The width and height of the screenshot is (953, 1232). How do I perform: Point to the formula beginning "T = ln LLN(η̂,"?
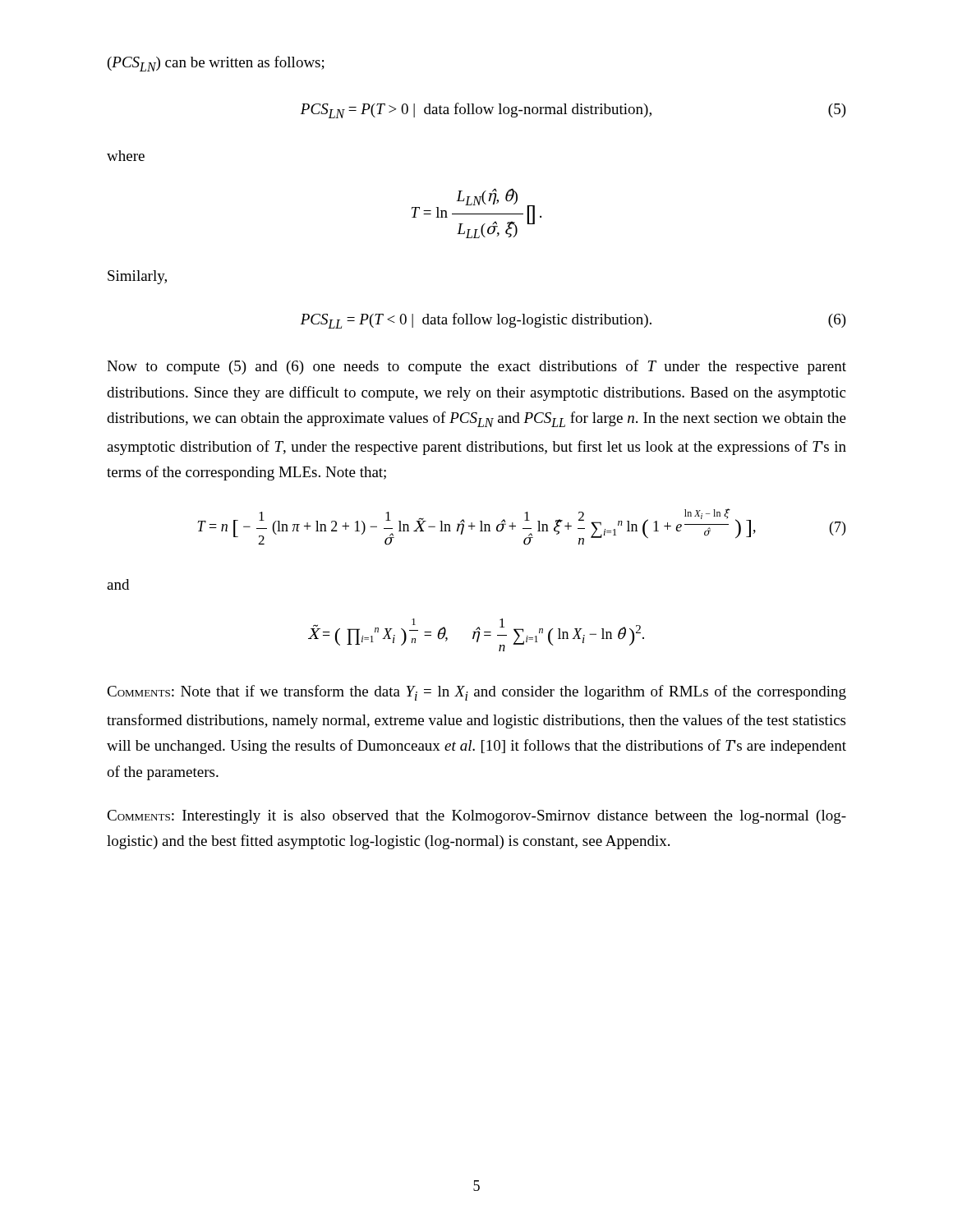(x=476, y=214)
